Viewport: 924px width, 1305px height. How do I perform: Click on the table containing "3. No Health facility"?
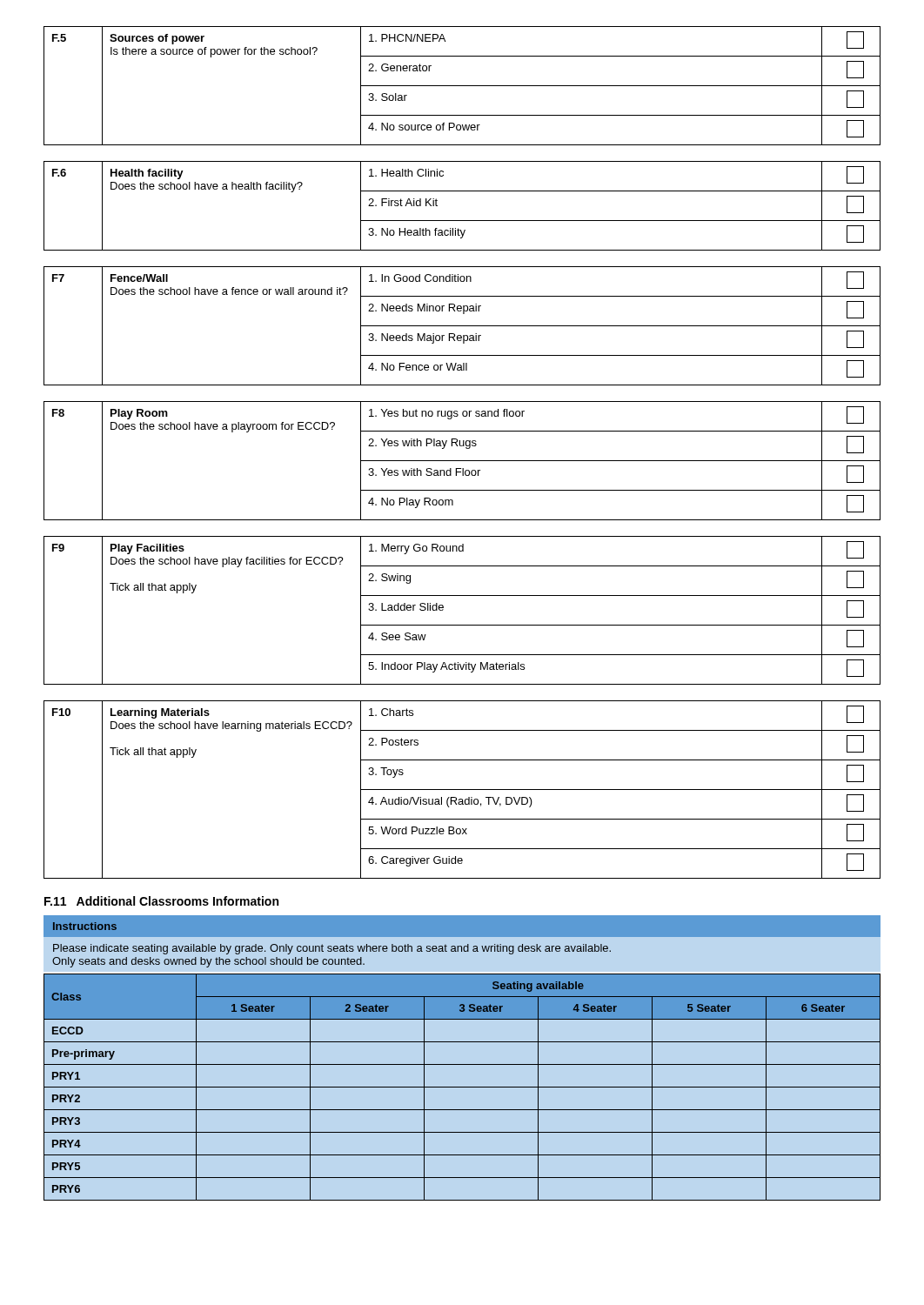tap(462, 206)
